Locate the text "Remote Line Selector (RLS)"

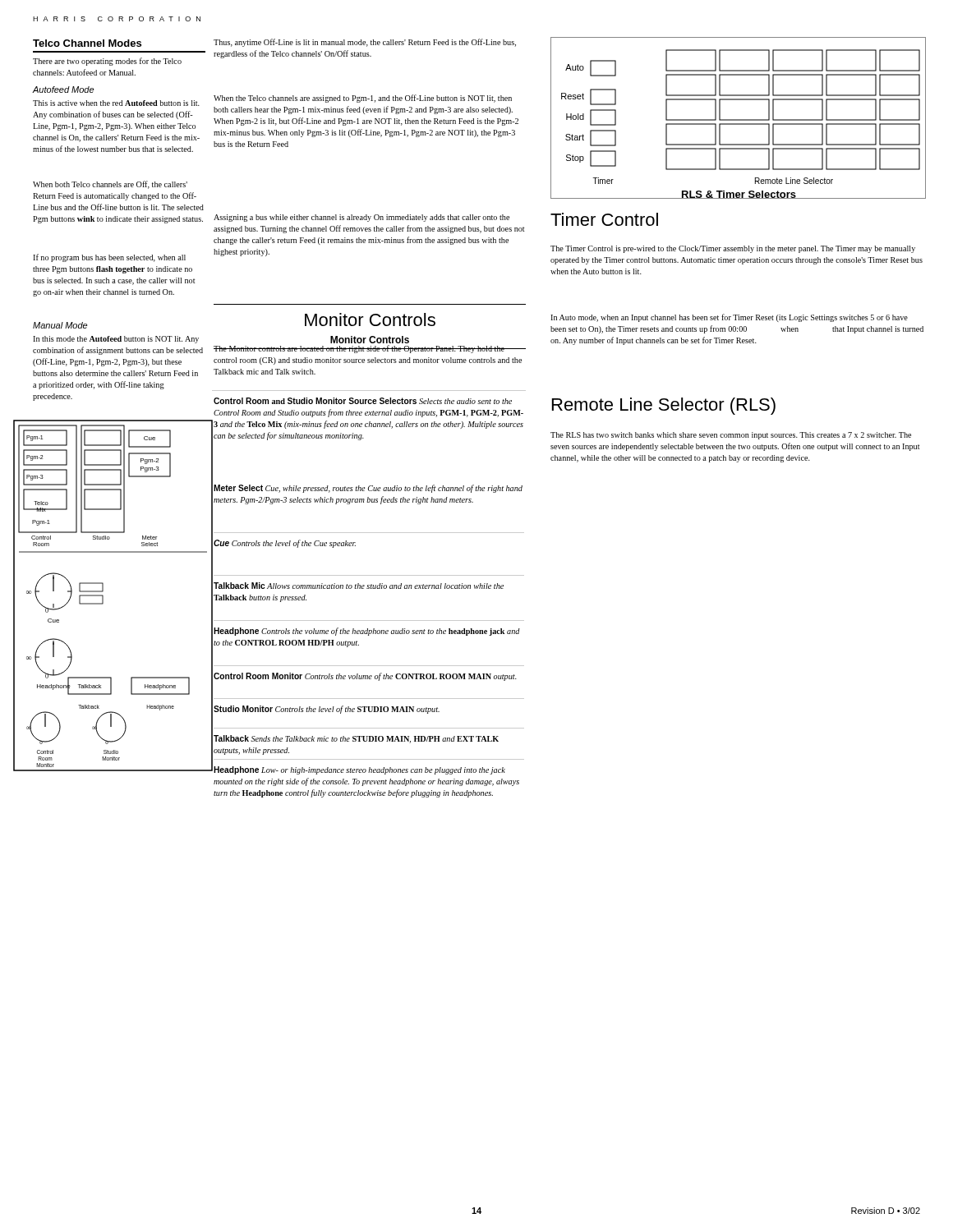(x=663, y=405)
